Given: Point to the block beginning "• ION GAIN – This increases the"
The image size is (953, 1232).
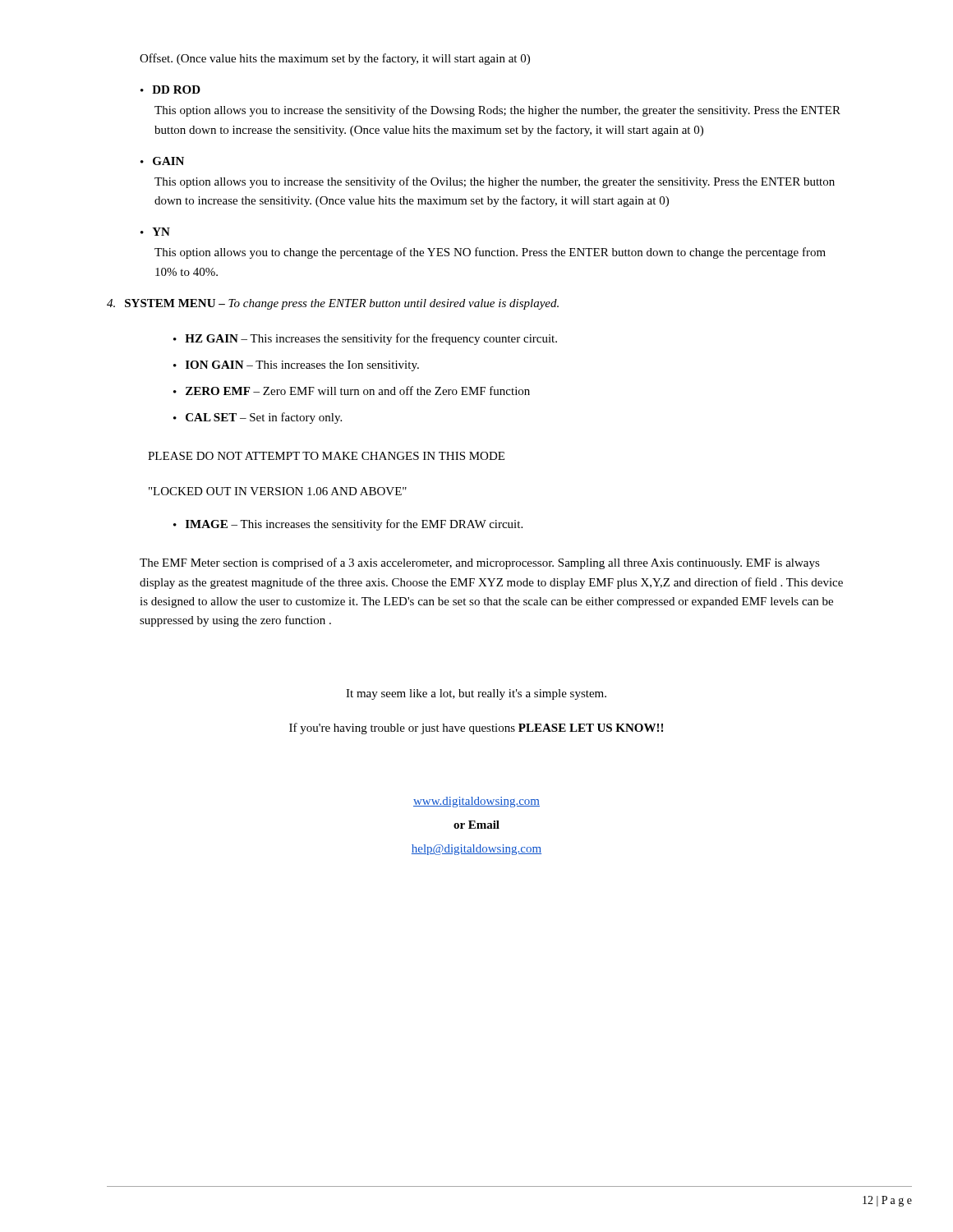Looking at the screenshot, I should (x=296, y=366).
